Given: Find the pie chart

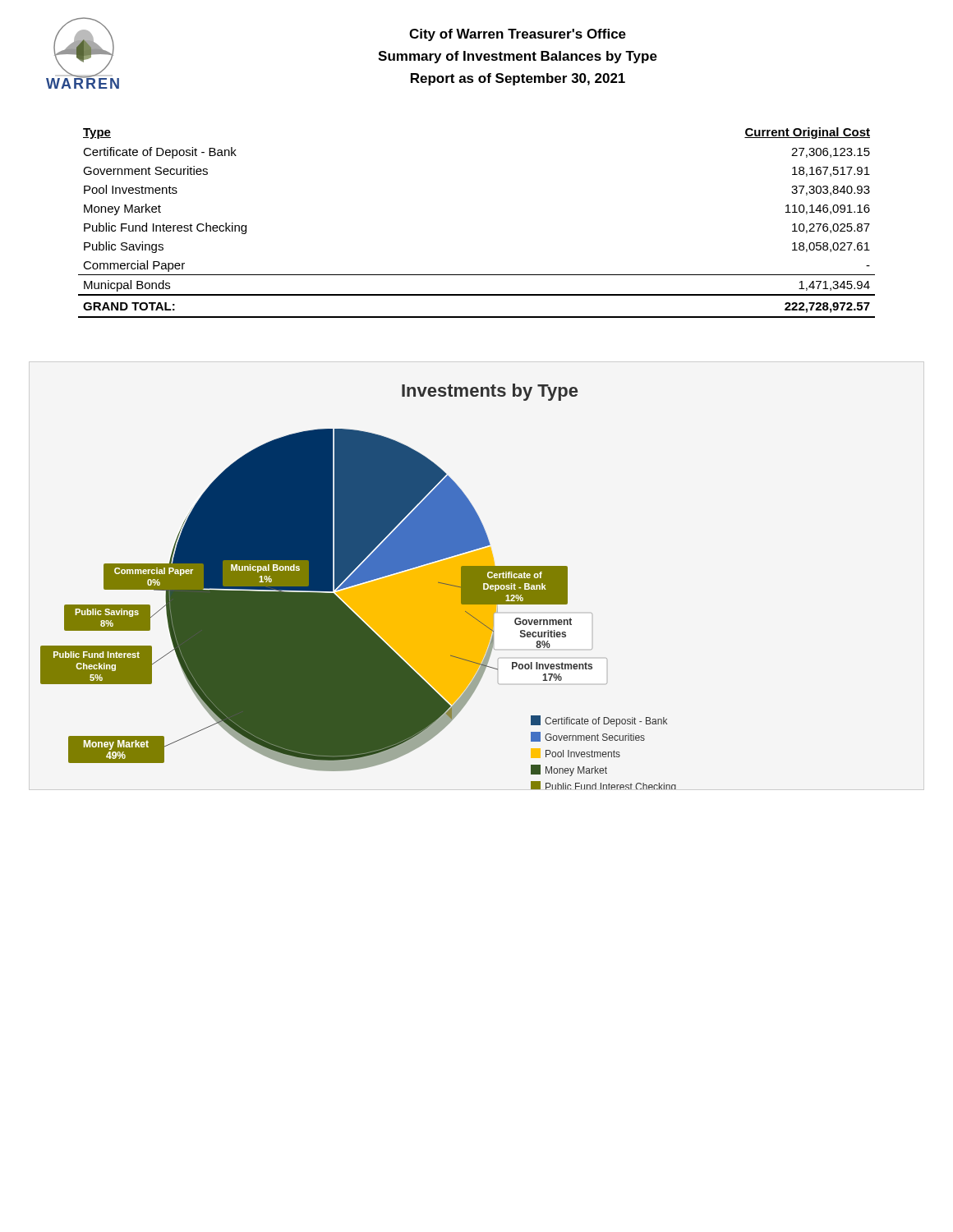Looking at the screenshot, I should 476,576.
